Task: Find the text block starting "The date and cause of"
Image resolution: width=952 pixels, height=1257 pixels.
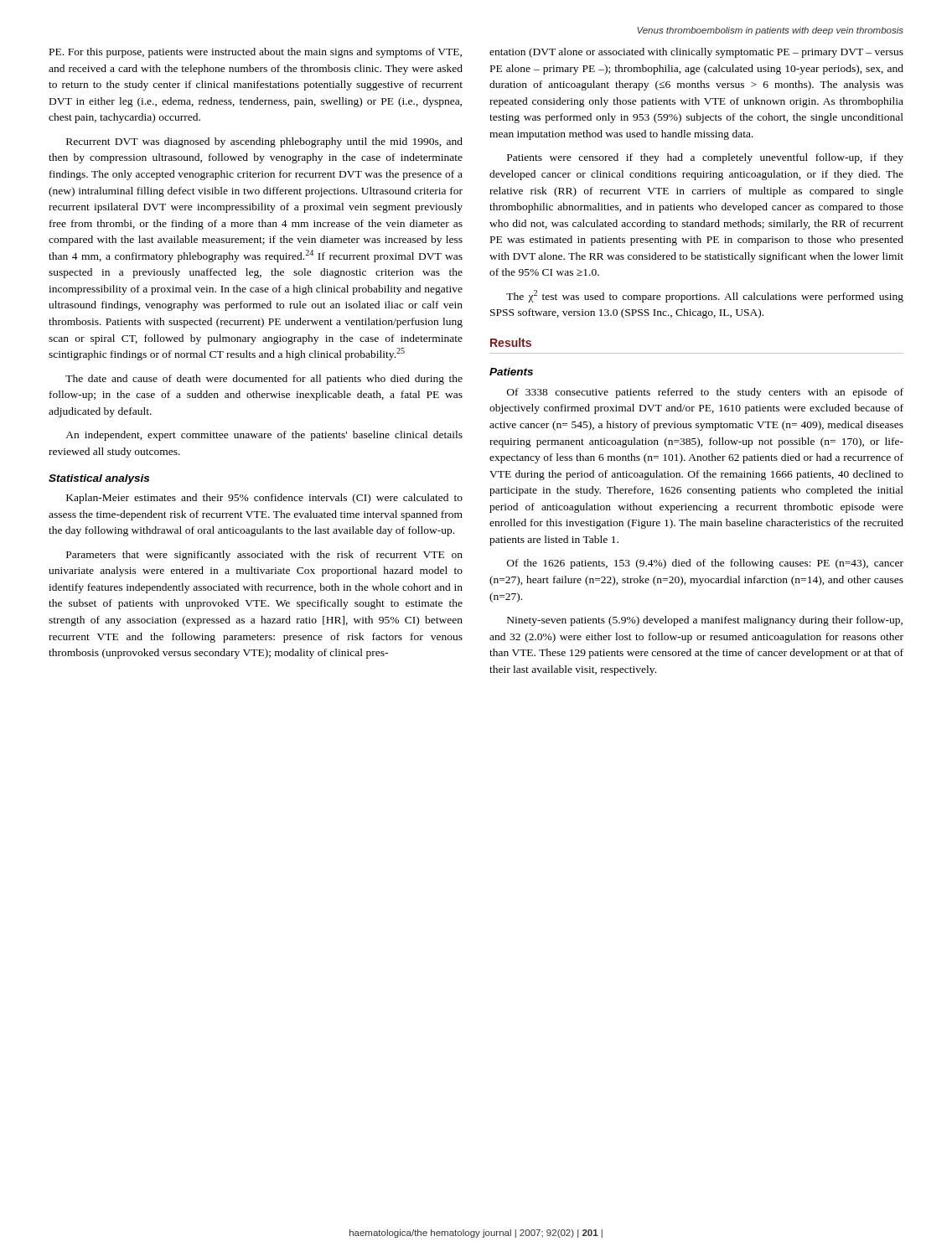Action: 256,395
